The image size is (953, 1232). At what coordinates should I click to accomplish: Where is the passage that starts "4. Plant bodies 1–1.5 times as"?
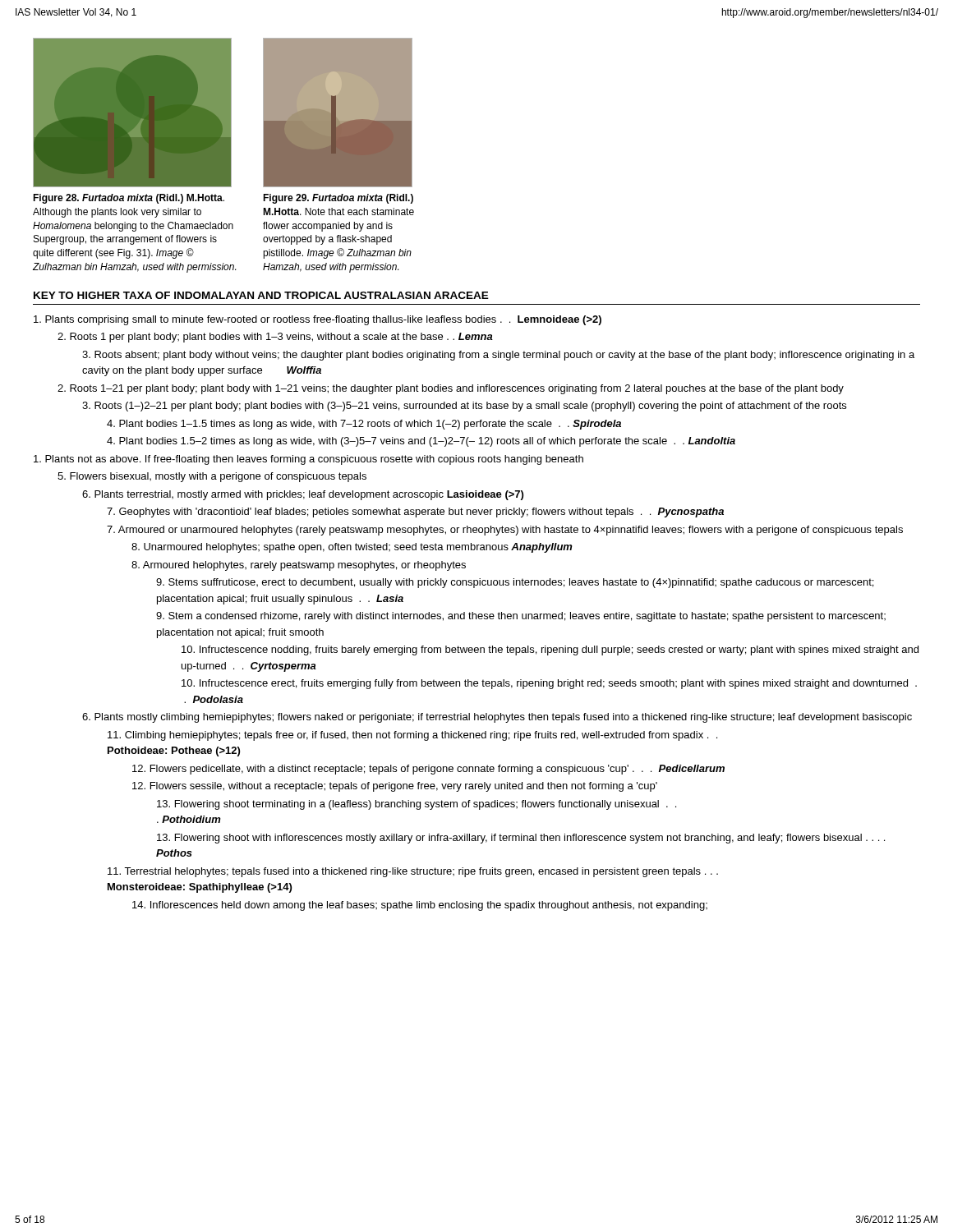point(364,423)
